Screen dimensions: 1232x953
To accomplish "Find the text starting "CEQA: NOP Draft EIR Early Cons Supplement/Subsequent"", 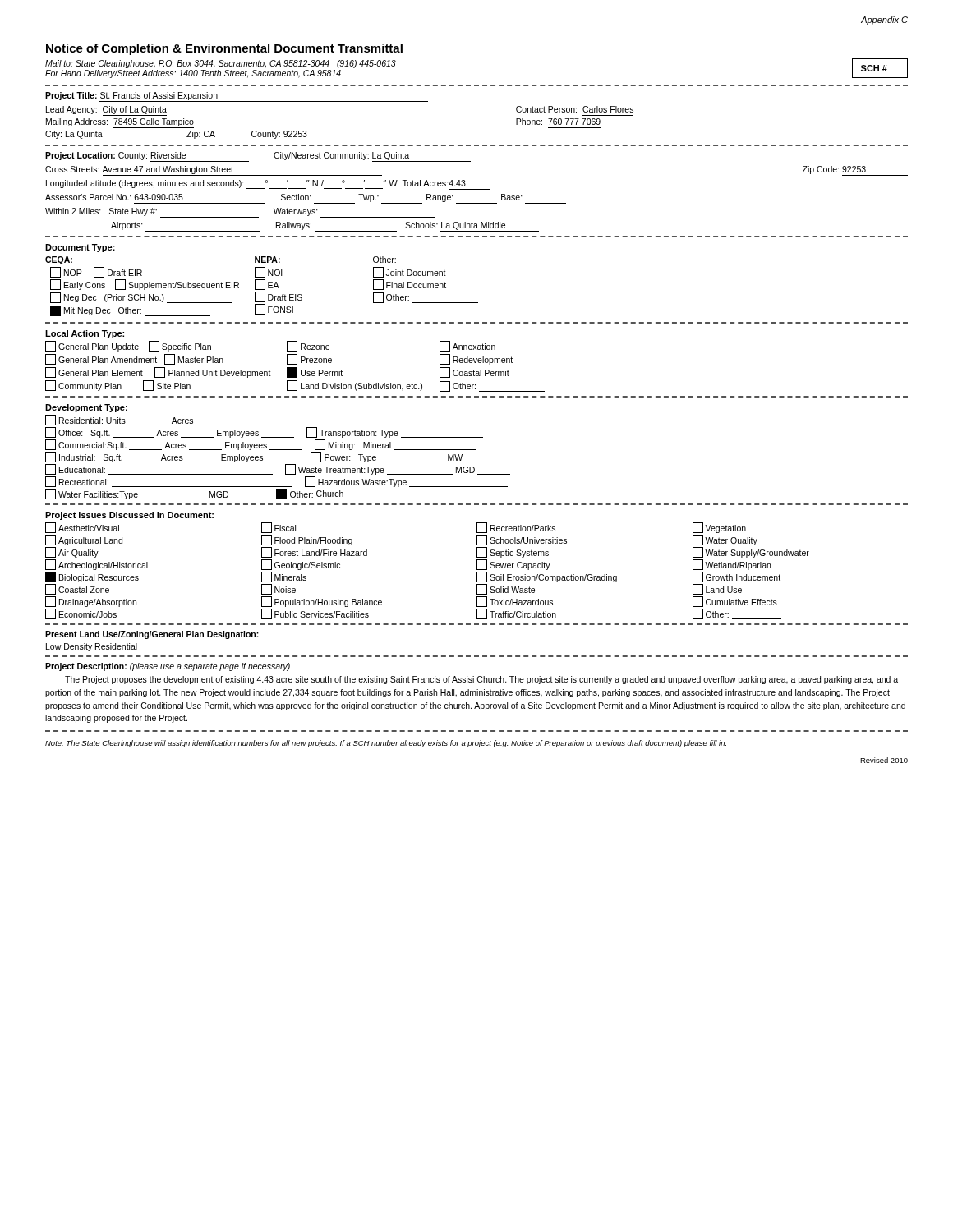I will click(x=262, y=286).
